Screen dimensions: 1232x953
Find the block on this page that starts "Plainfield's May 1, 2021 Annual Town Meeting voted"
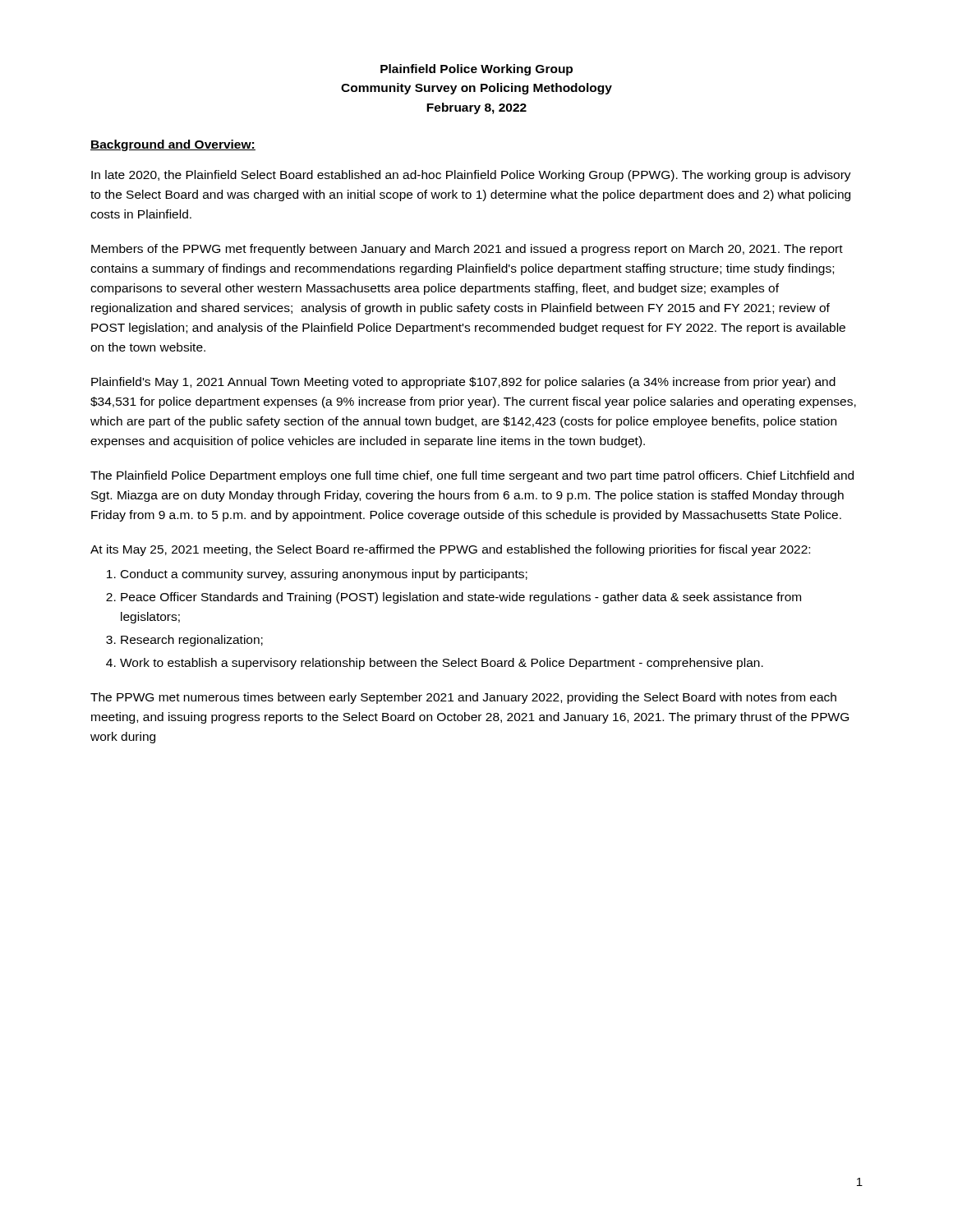pos(474,411)
